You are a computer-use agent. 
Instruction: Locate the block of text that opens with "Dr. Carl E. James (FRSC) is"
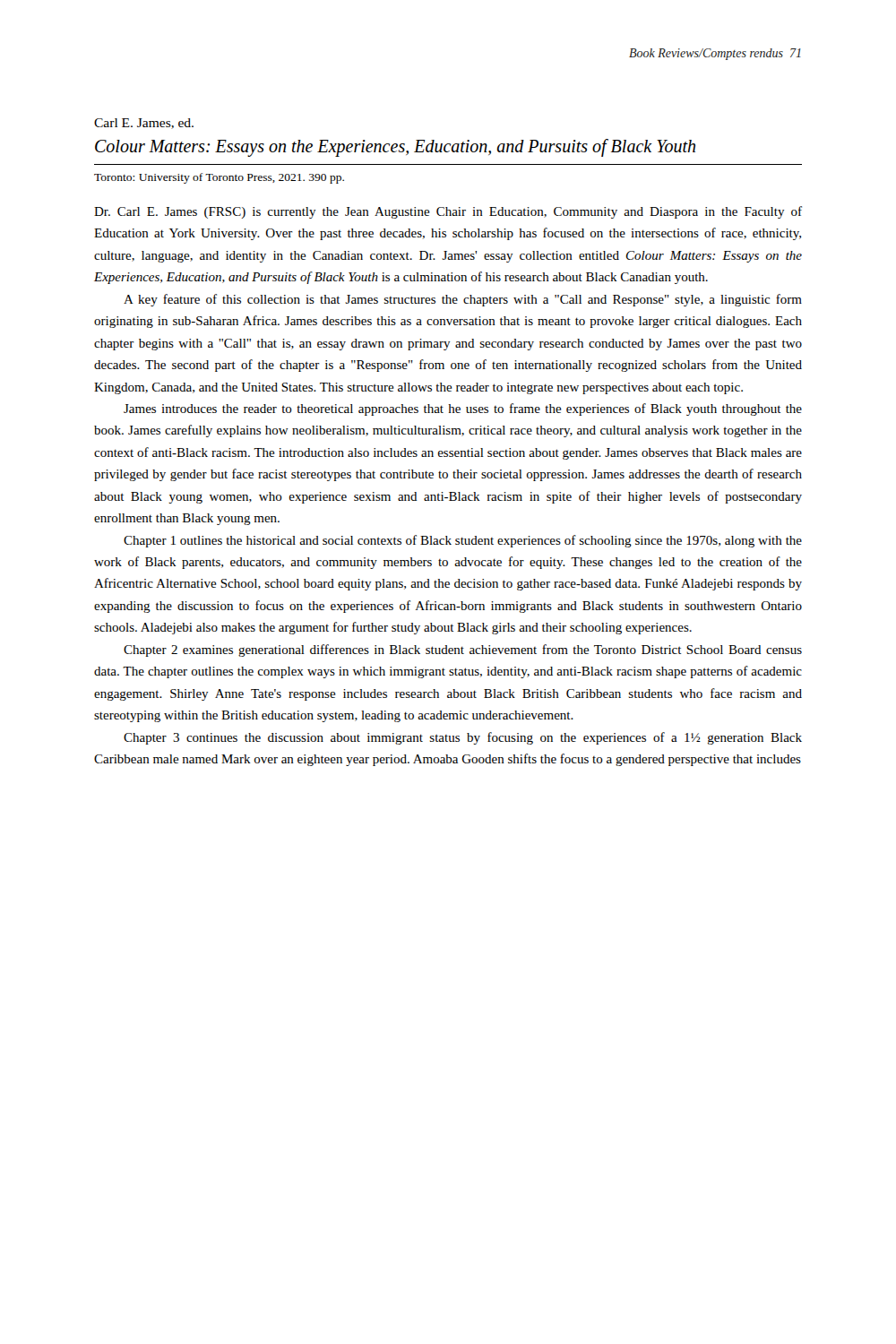(448, 485)
